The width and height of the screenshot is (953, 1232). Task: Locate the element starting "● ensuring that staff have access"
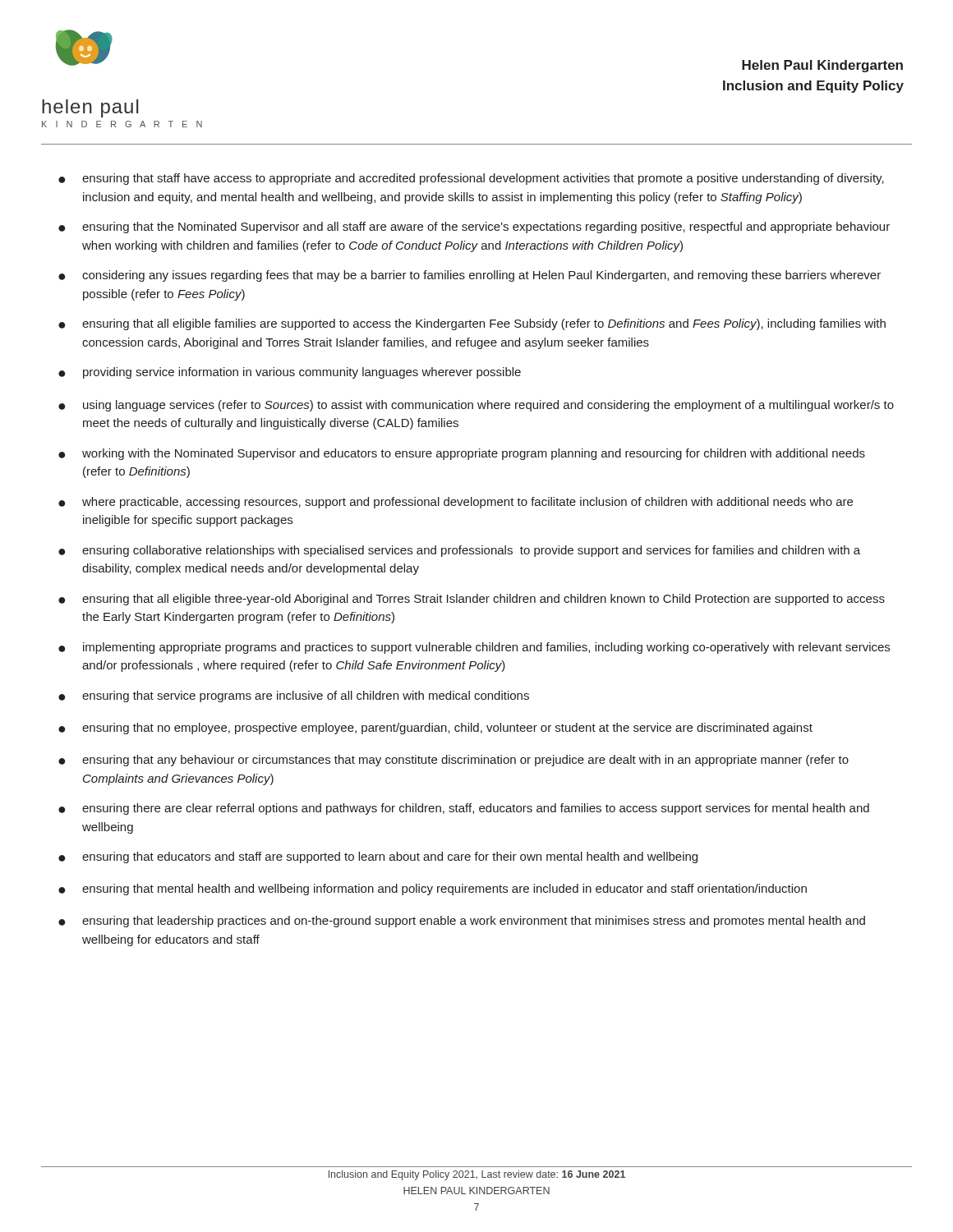pos(476,188)
